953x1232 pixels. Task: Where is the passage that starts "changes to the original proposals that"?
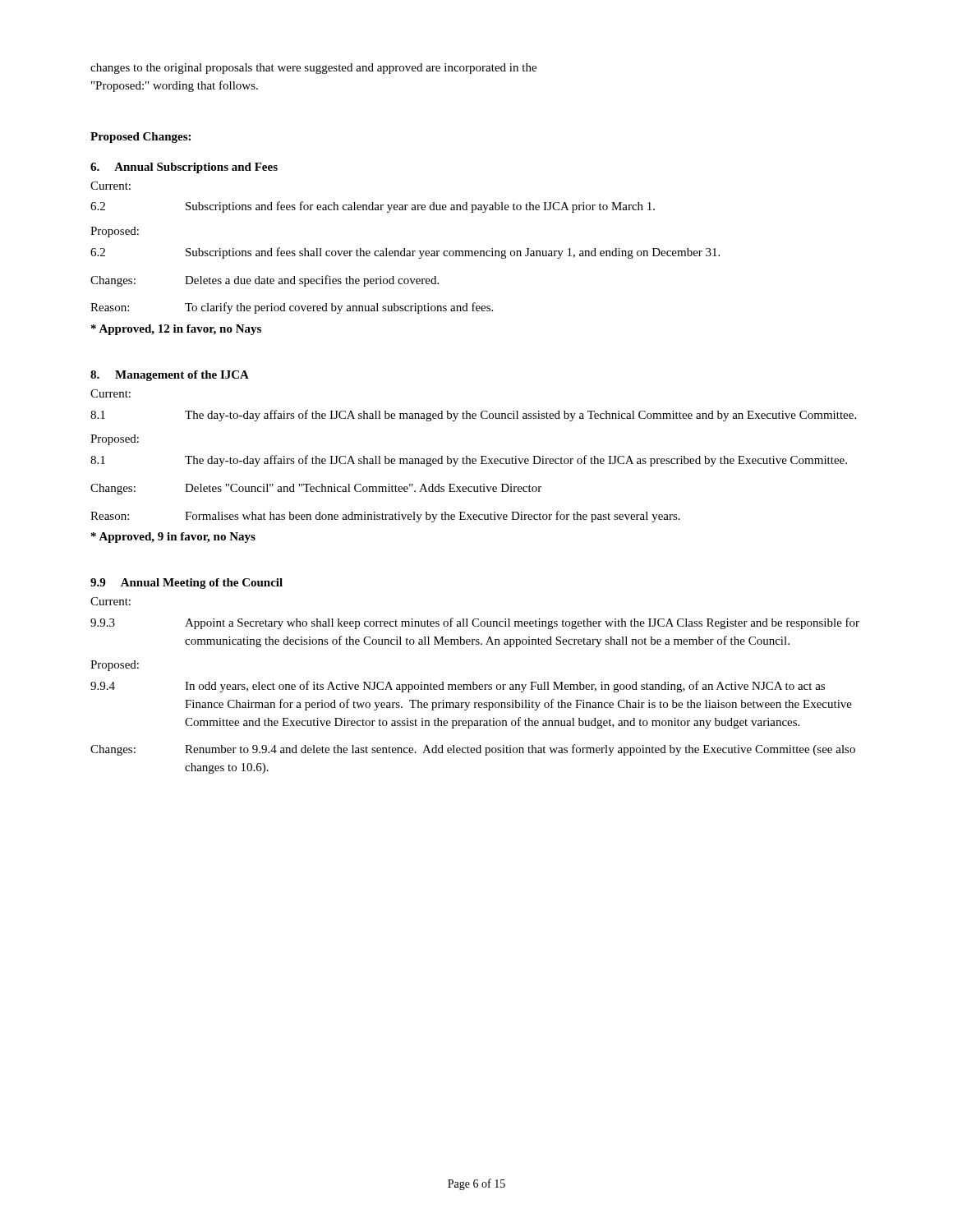(x=314, y=76)
